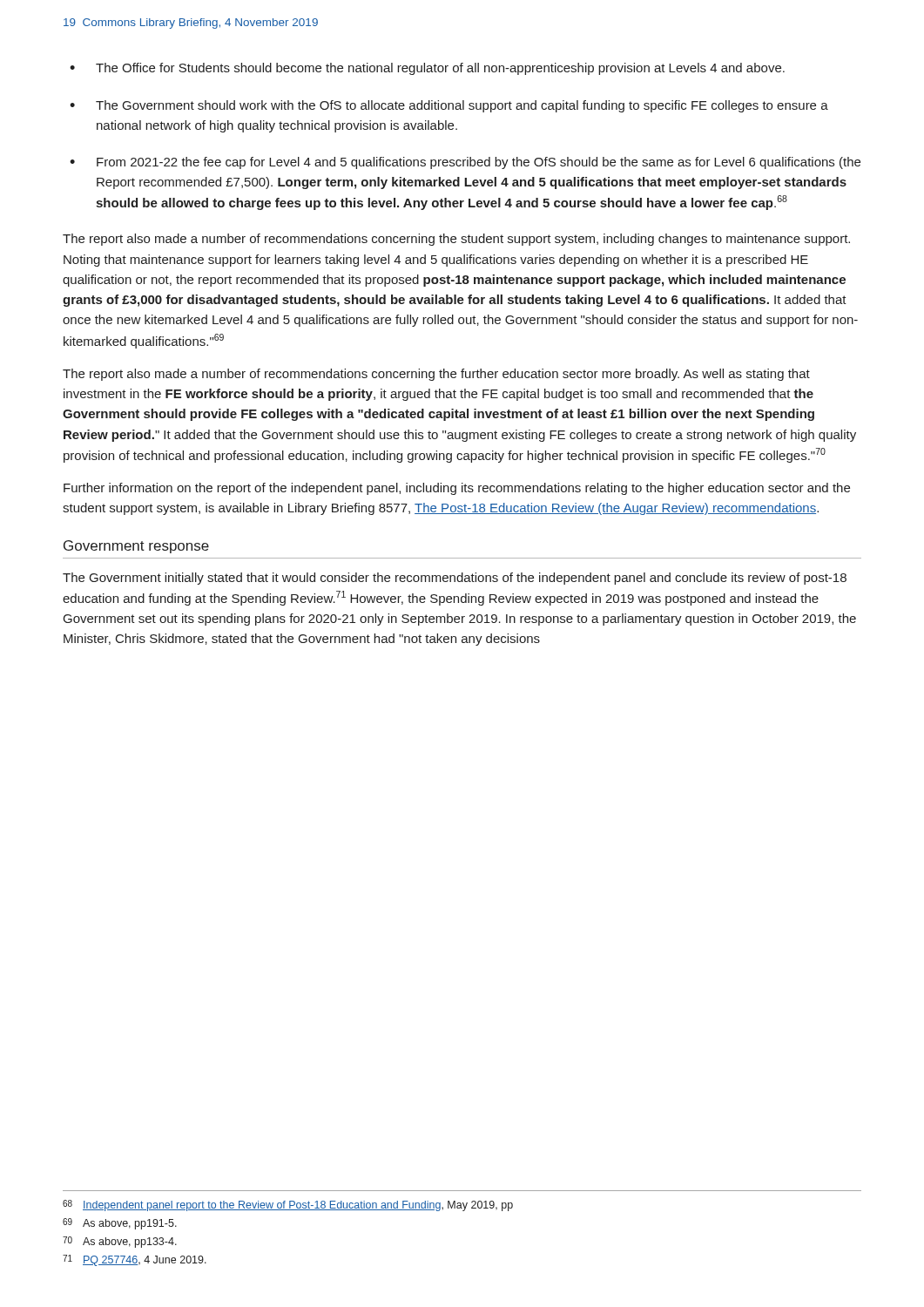Image resolution: width=924 pixels, height=1307 pixels.
Task: Find the footnote that says "68 Independent panel report"
Action: pos(288,1205)
